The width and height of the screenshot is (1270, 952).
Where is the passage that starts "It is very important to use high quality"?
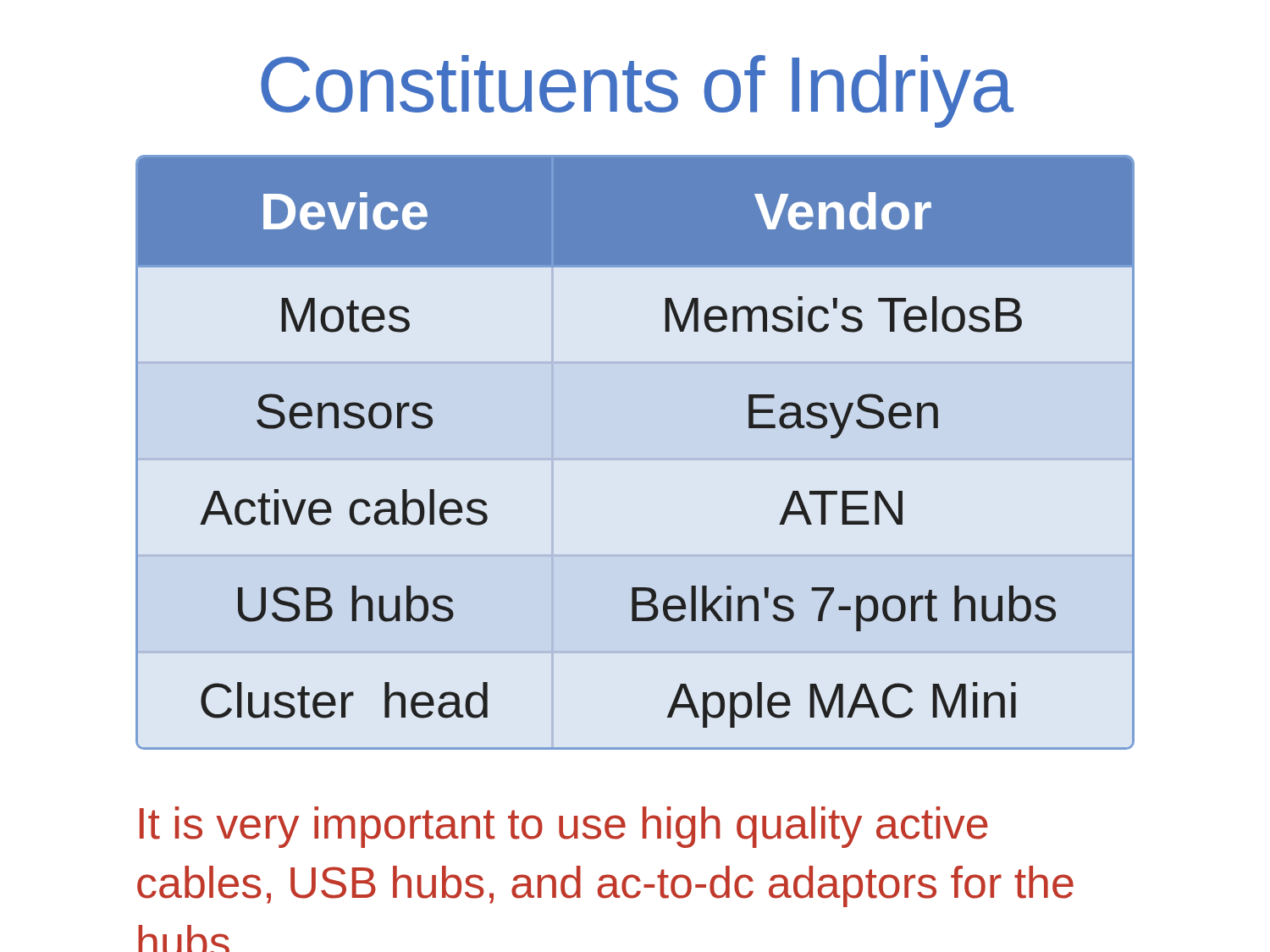tap(635, 873)
